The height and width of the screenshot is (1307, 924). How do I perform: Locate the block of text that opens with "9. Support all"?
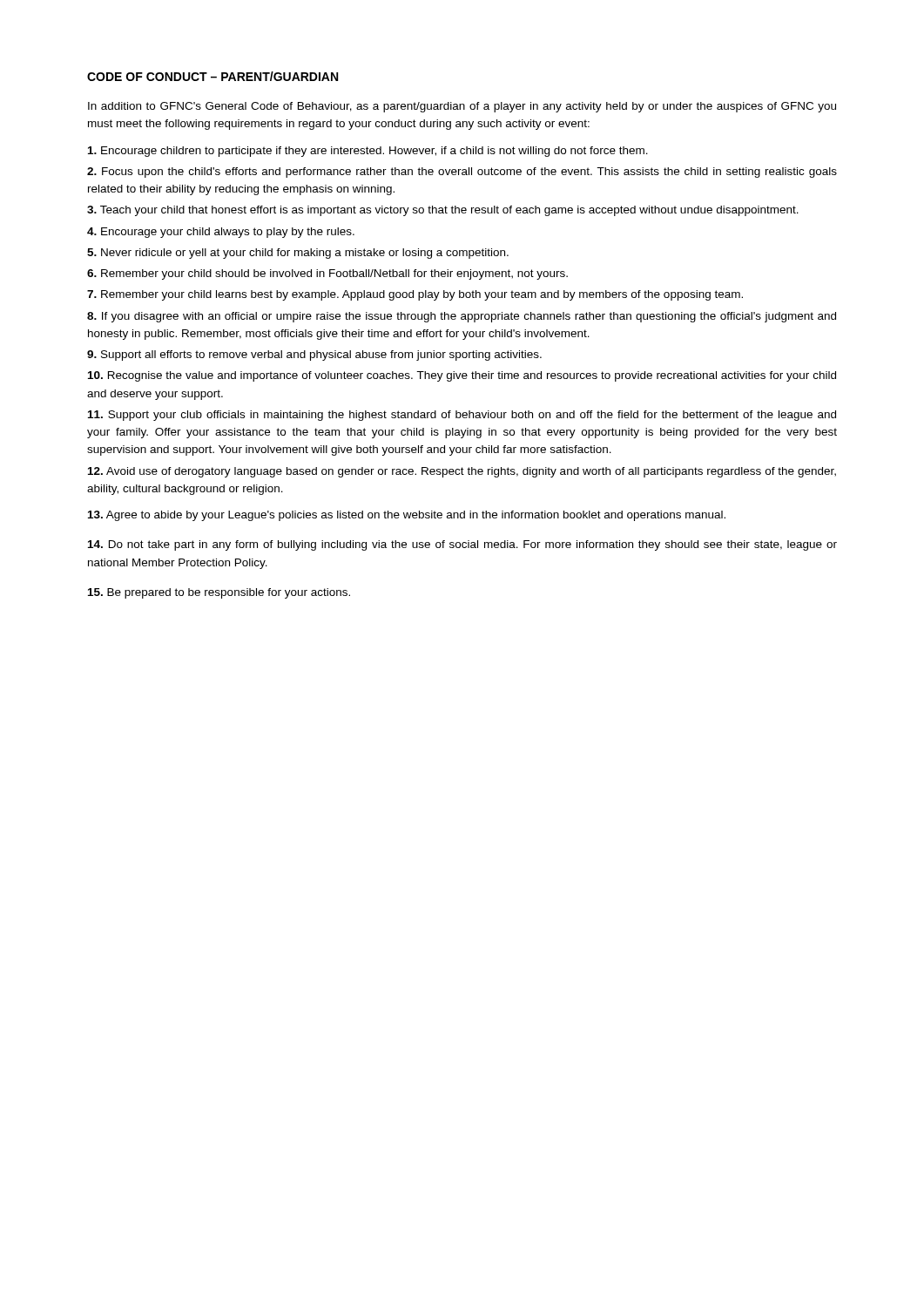tap(315, 354)
